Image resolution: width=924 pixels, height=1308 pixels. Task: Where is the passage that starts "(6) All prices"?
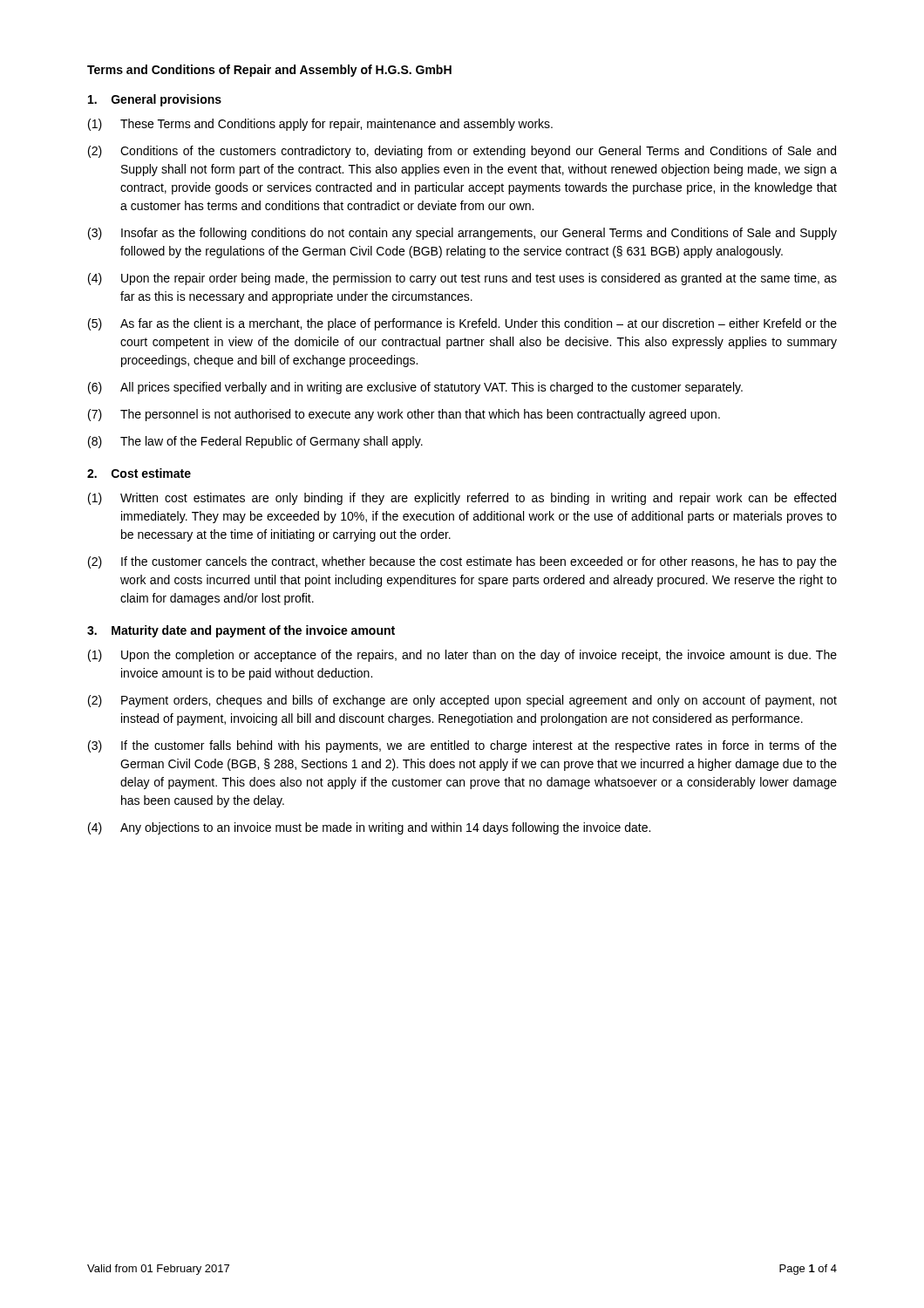(462, 388)
